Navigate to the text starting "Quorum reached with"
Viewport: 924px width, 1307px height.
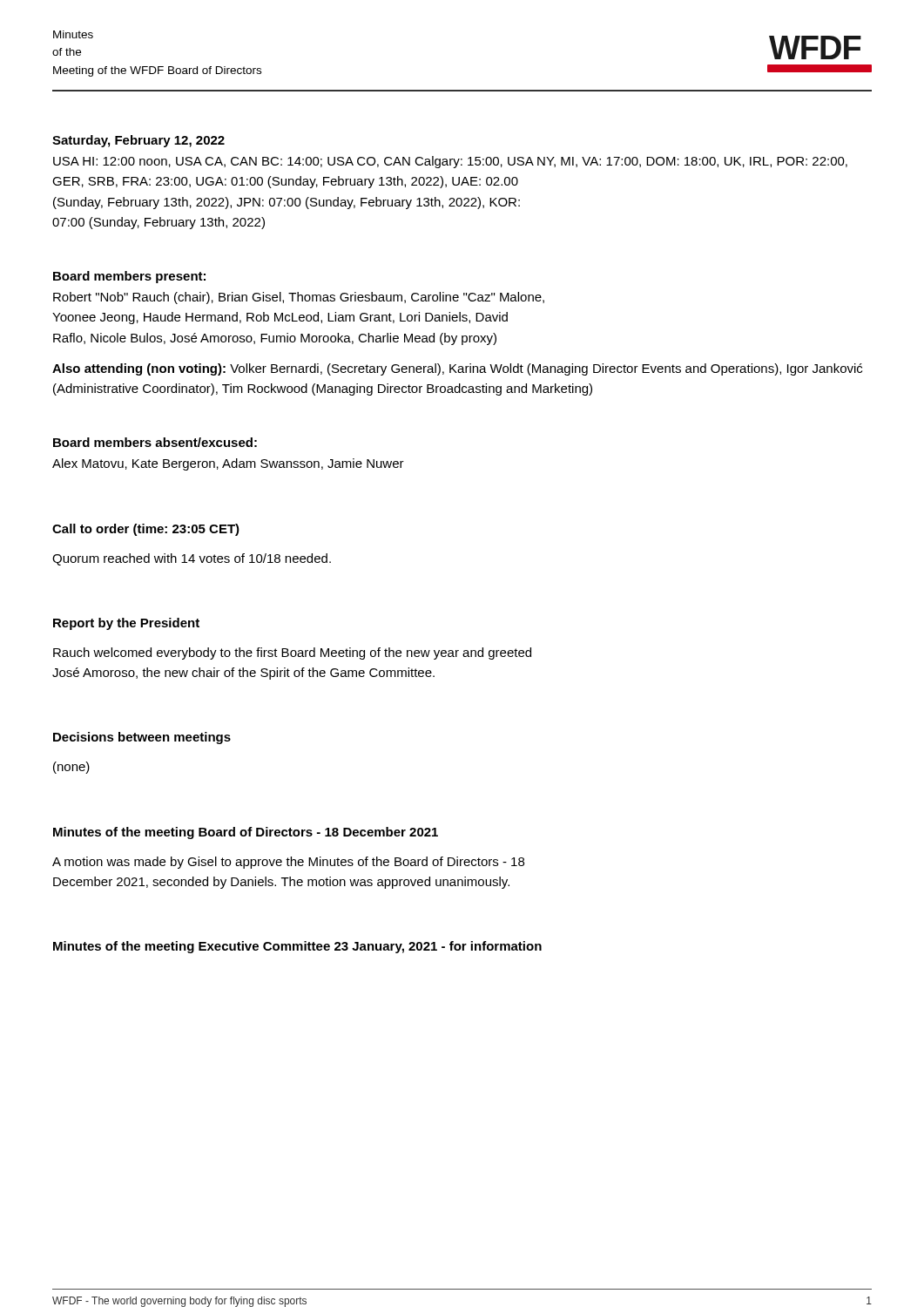tap(192, 558)
